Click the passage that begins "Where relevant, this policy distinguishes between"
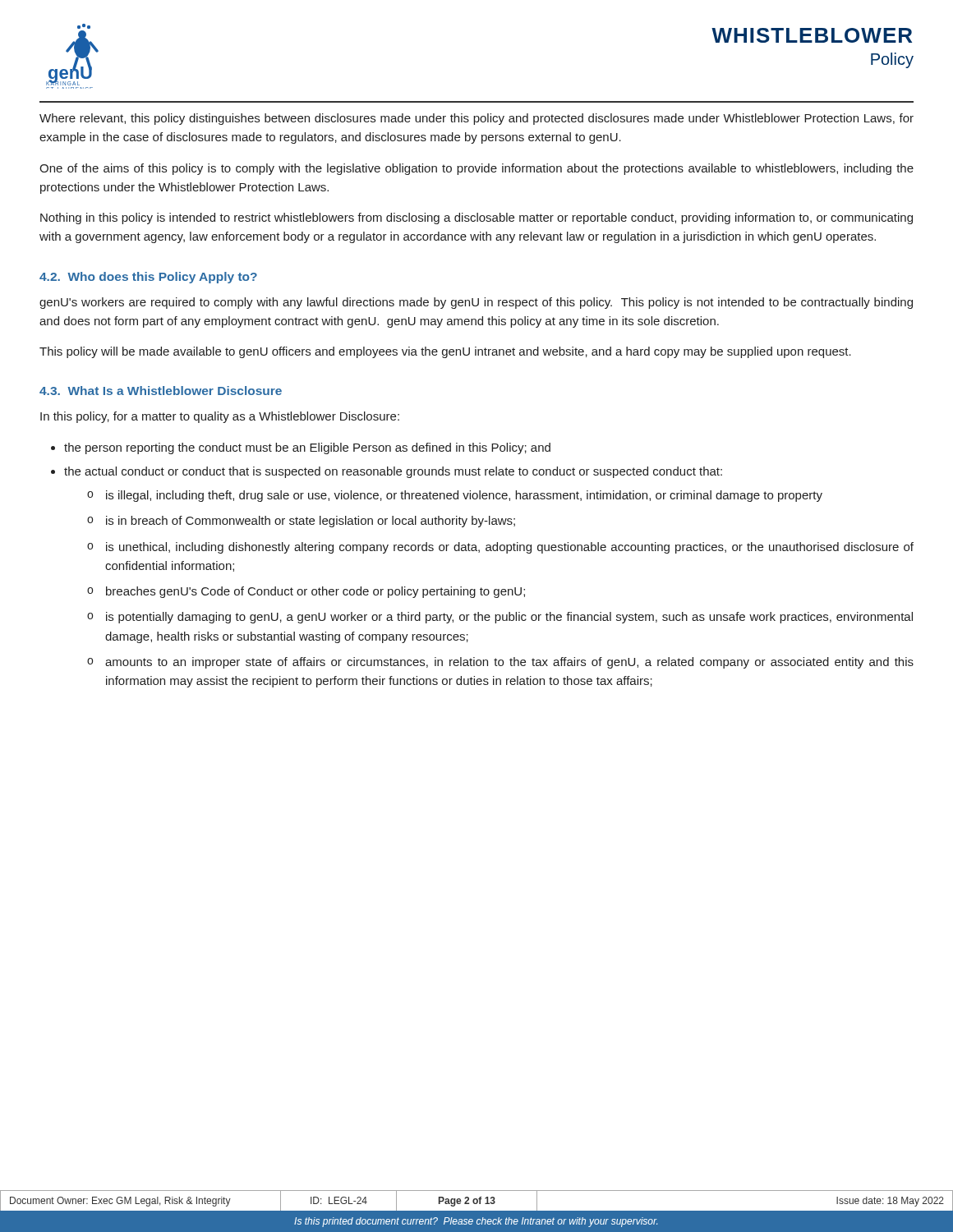Image resolution: width=953 pixels, height=1232 pixels. pyautogui.click(x=476, y=127)
